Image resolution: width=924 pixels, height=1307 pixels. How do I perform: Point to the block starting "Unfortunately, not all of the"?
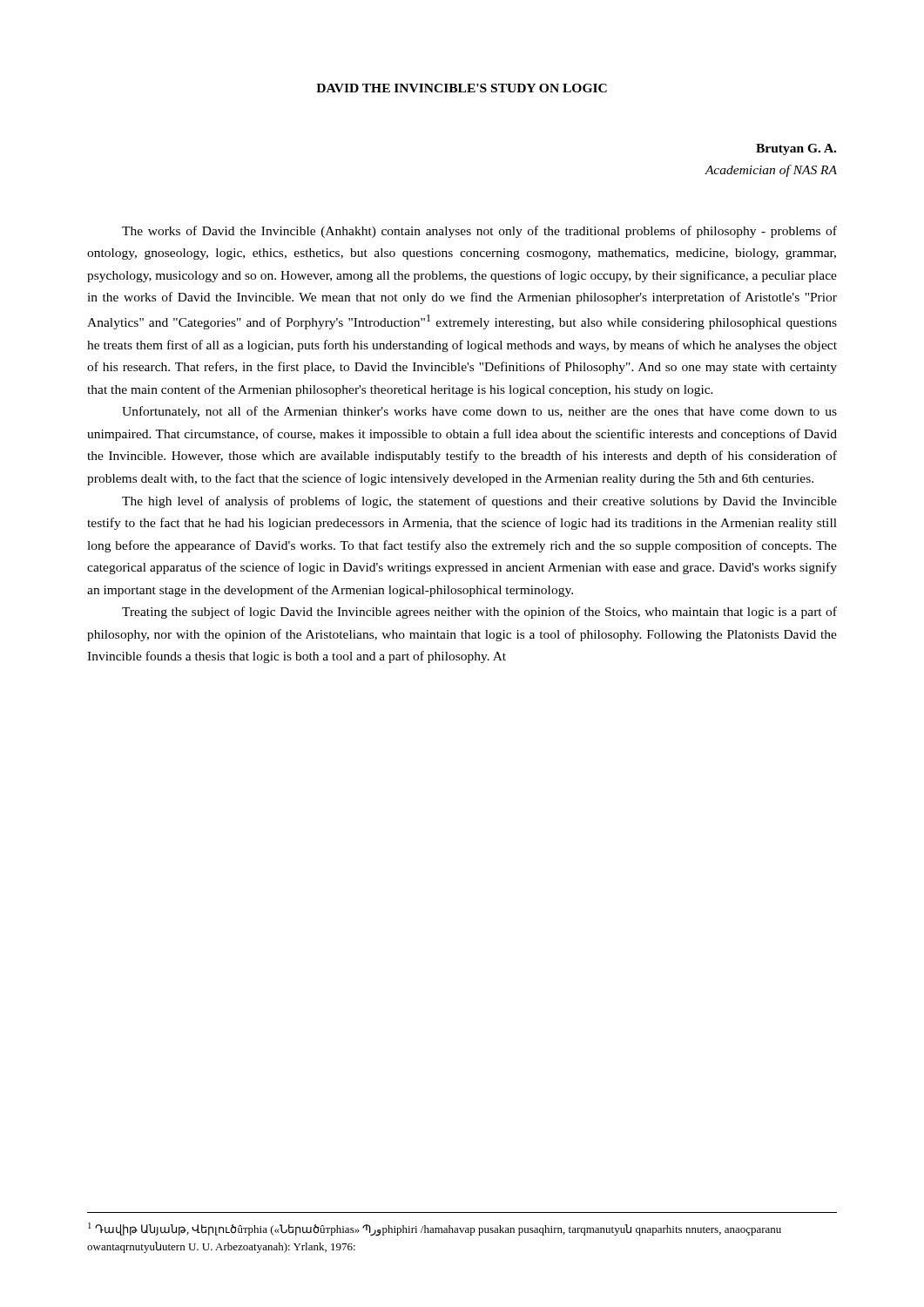pyautogui.click(x=462, y=445)
